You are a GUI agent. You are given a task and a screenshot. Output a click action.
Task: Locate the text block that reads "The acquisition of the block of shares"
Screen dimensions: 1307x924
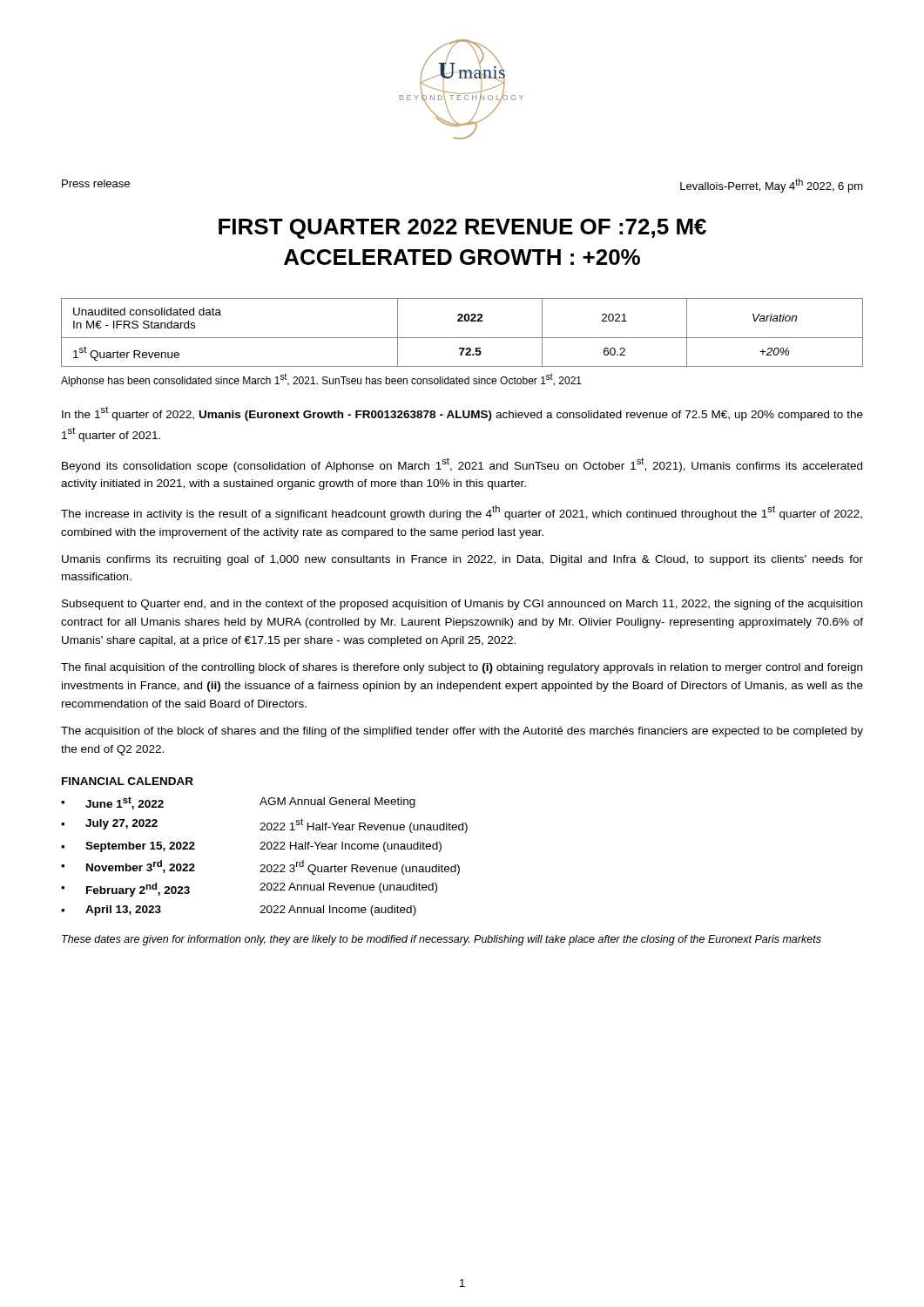[x=462, y=740]
